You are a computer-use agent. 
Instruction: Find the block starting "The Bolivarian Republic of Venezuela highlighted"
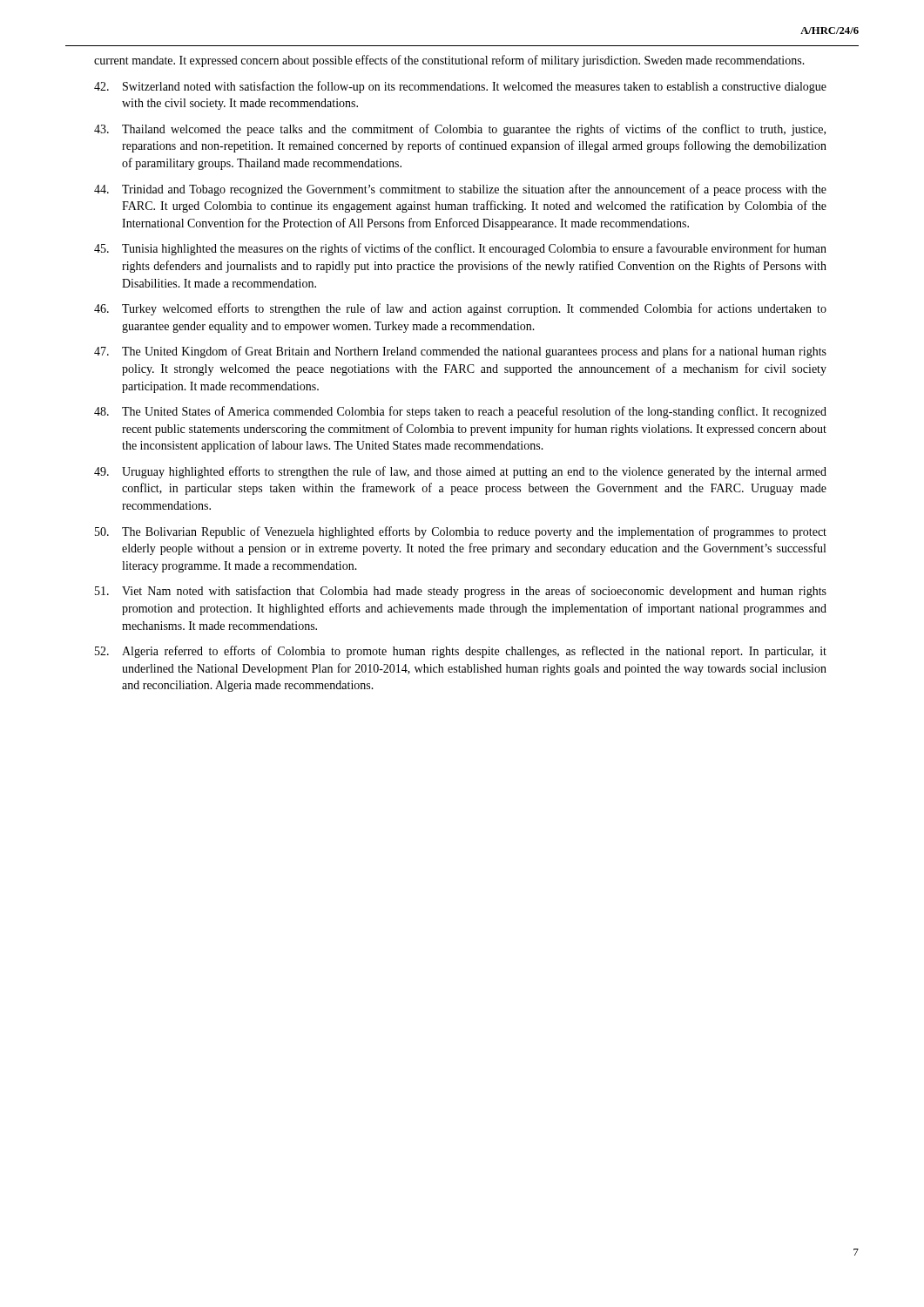460,549
